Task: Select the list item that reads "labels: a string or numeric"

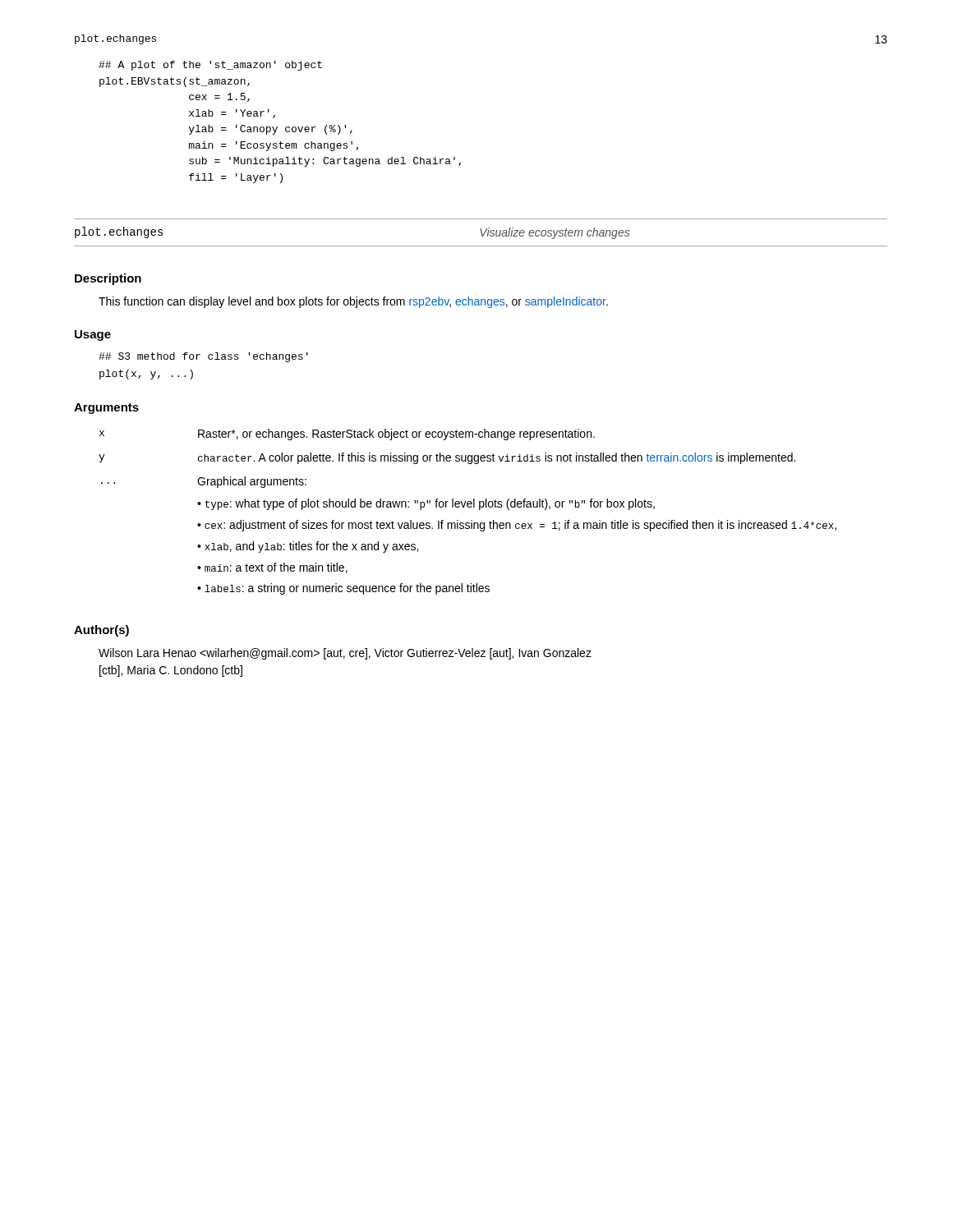Action: coord(347,589)
